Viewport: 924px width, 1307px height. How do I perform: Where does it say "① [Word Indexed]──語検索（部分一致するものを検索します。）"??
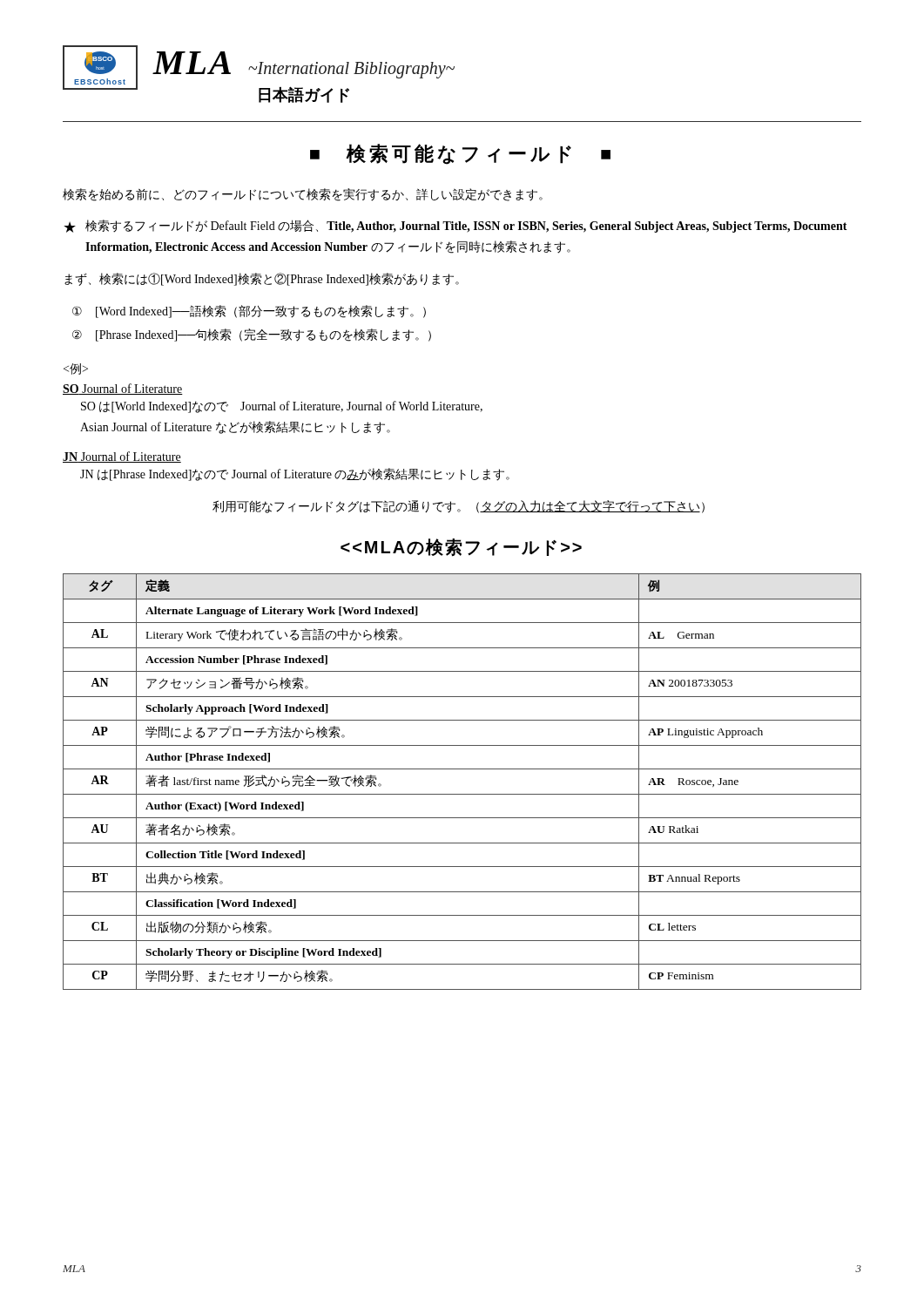[x=252, y=312]
